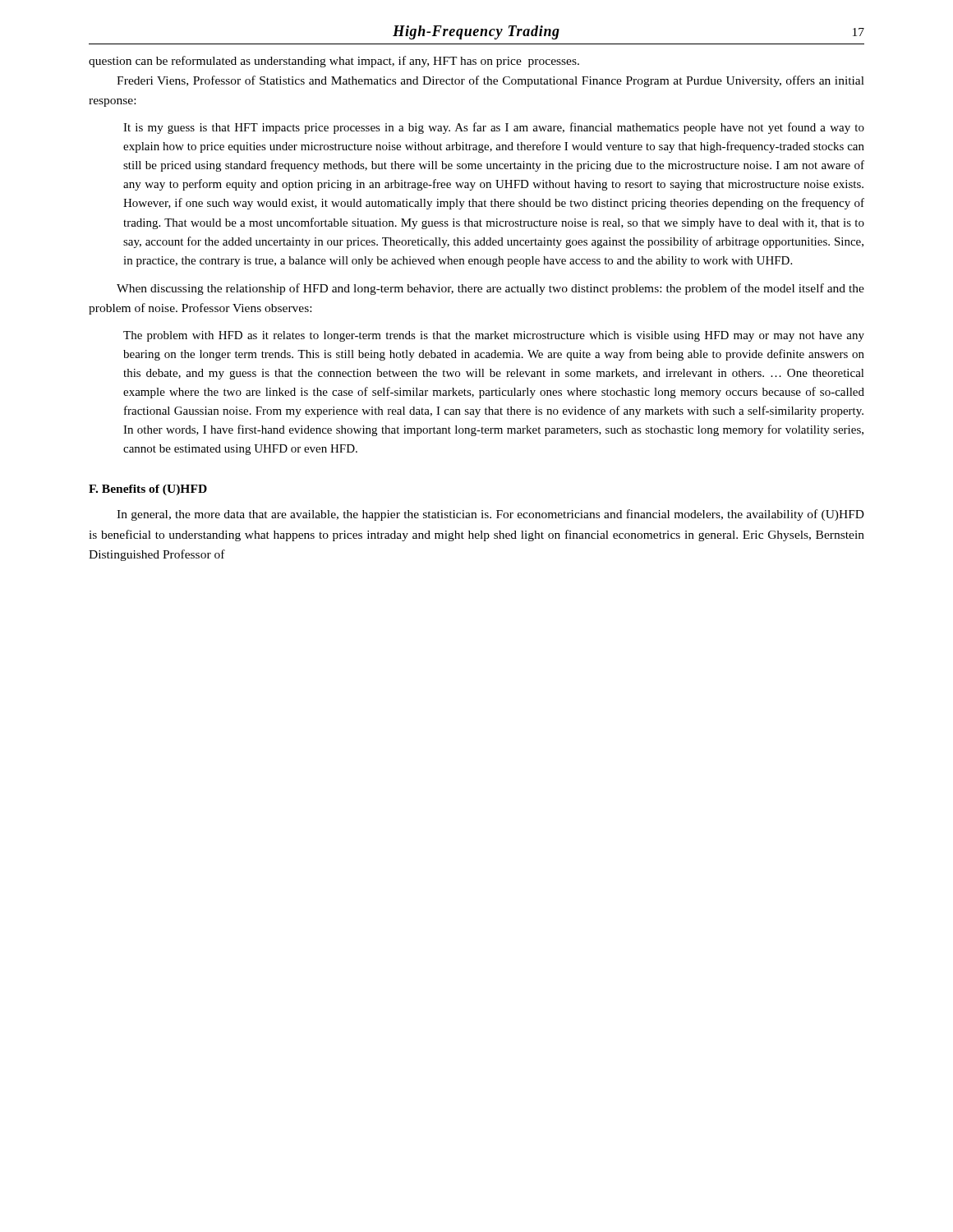Viewport: 953px width, 1232px height.
Task: Point to the block beginning "When discussing the relationship of HFD"
Action: [476, 298]
